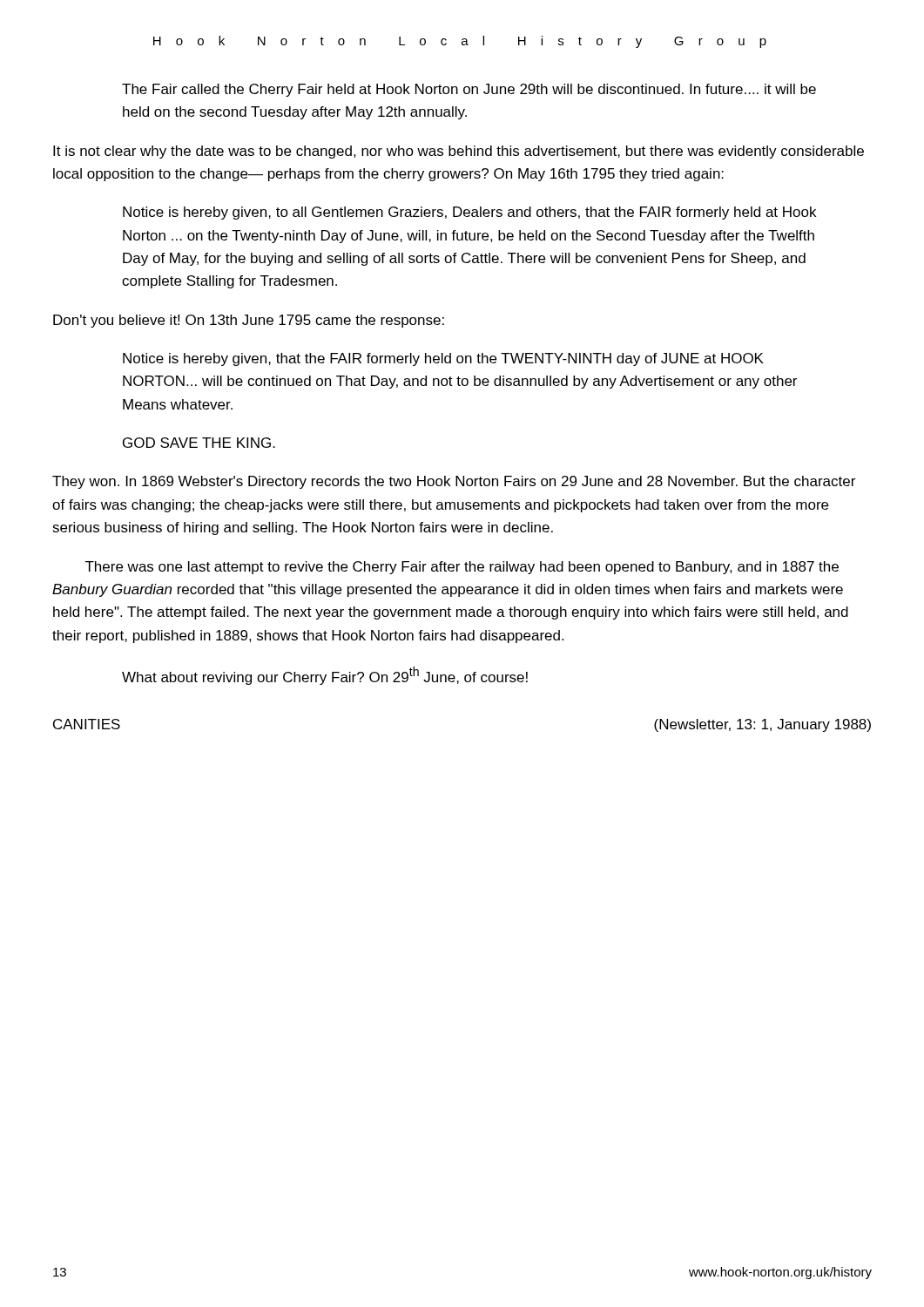924x1307 pixels.
Task: Find the region starting "Notice is hereby given, that the"
Action: [x=460, y=382]
